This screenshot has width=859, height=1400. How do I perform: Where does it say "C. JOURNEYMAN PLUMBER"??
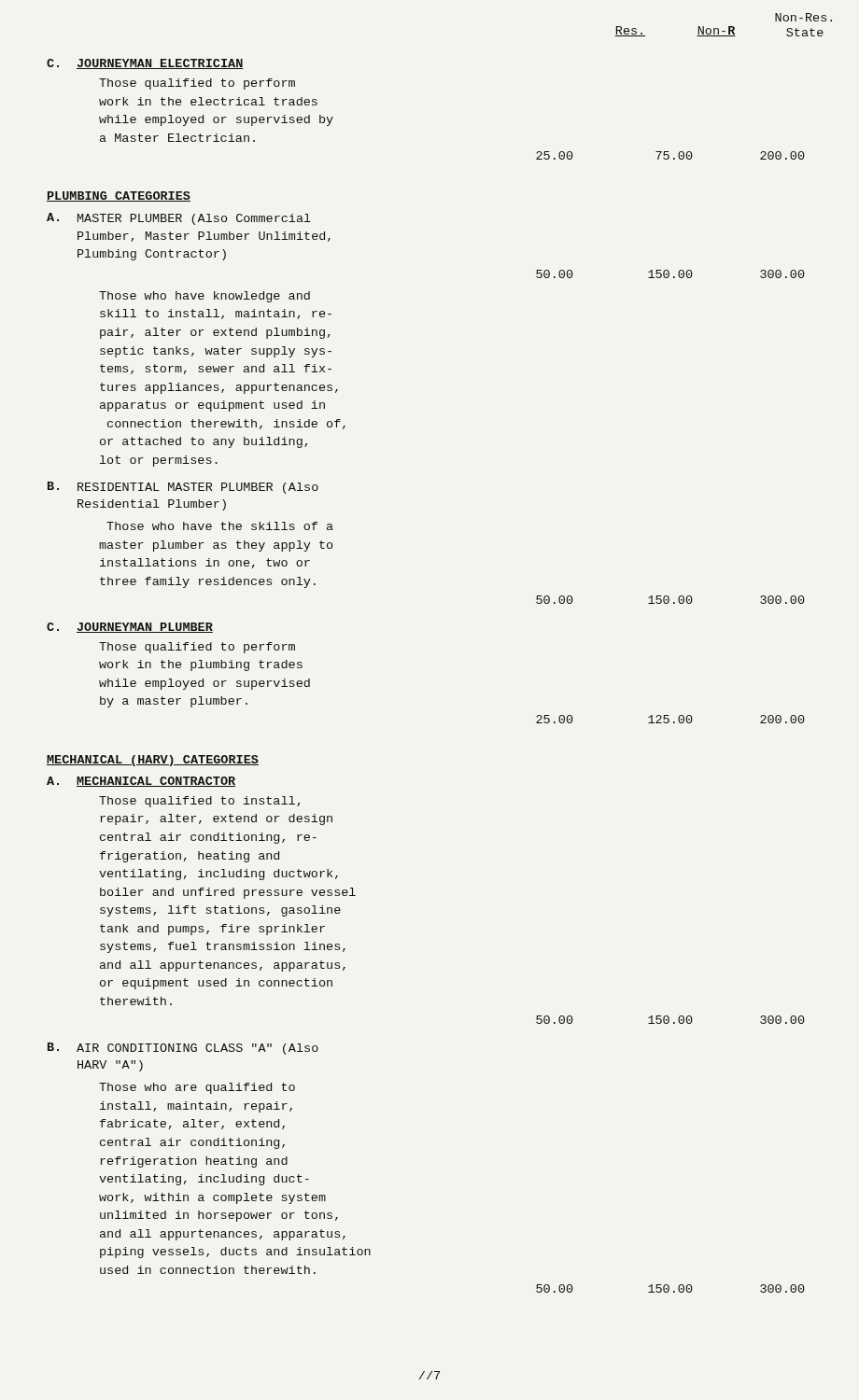tap(130, 627)
